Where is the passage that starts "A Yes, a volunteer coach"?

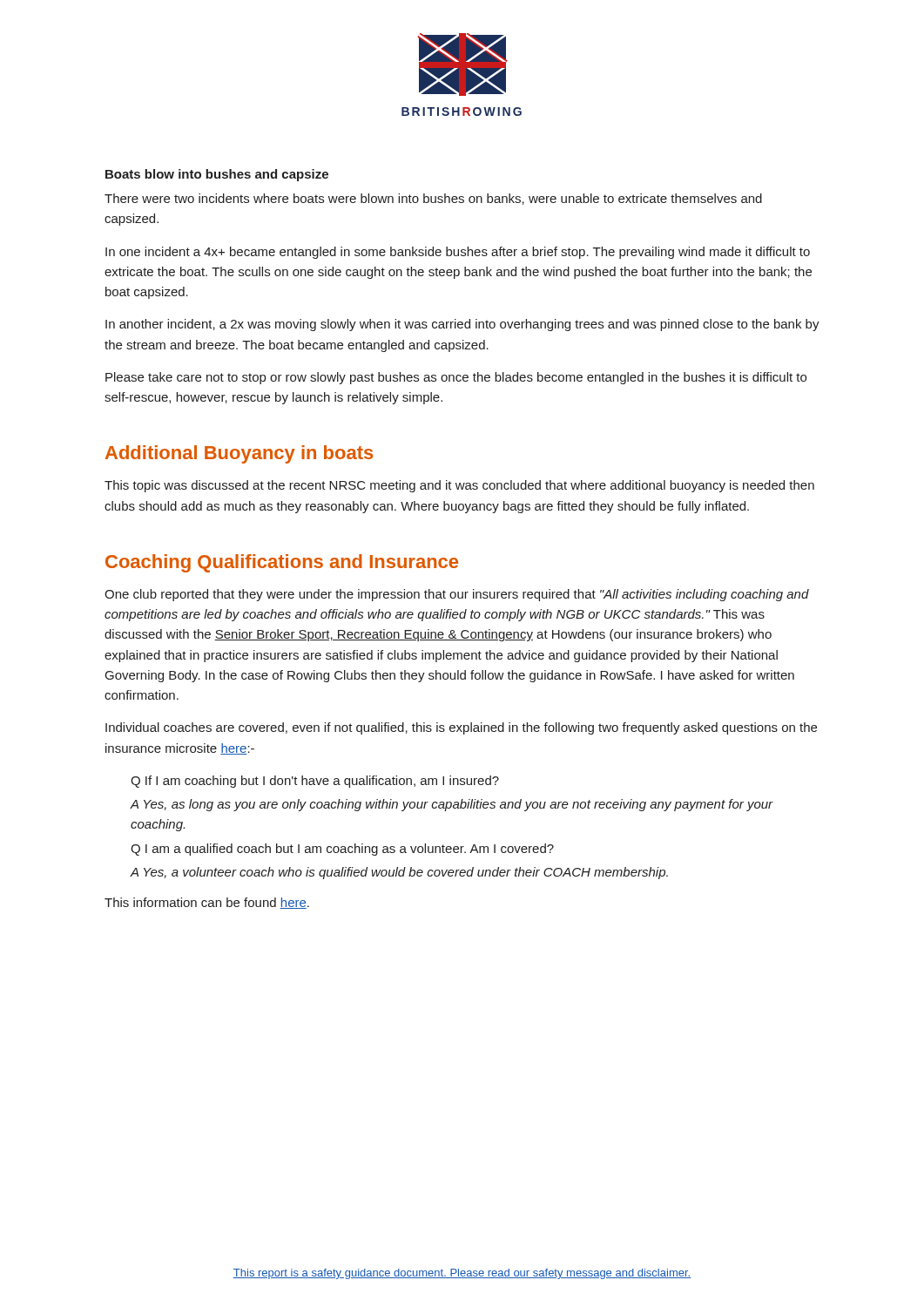(x=400, y=872)
